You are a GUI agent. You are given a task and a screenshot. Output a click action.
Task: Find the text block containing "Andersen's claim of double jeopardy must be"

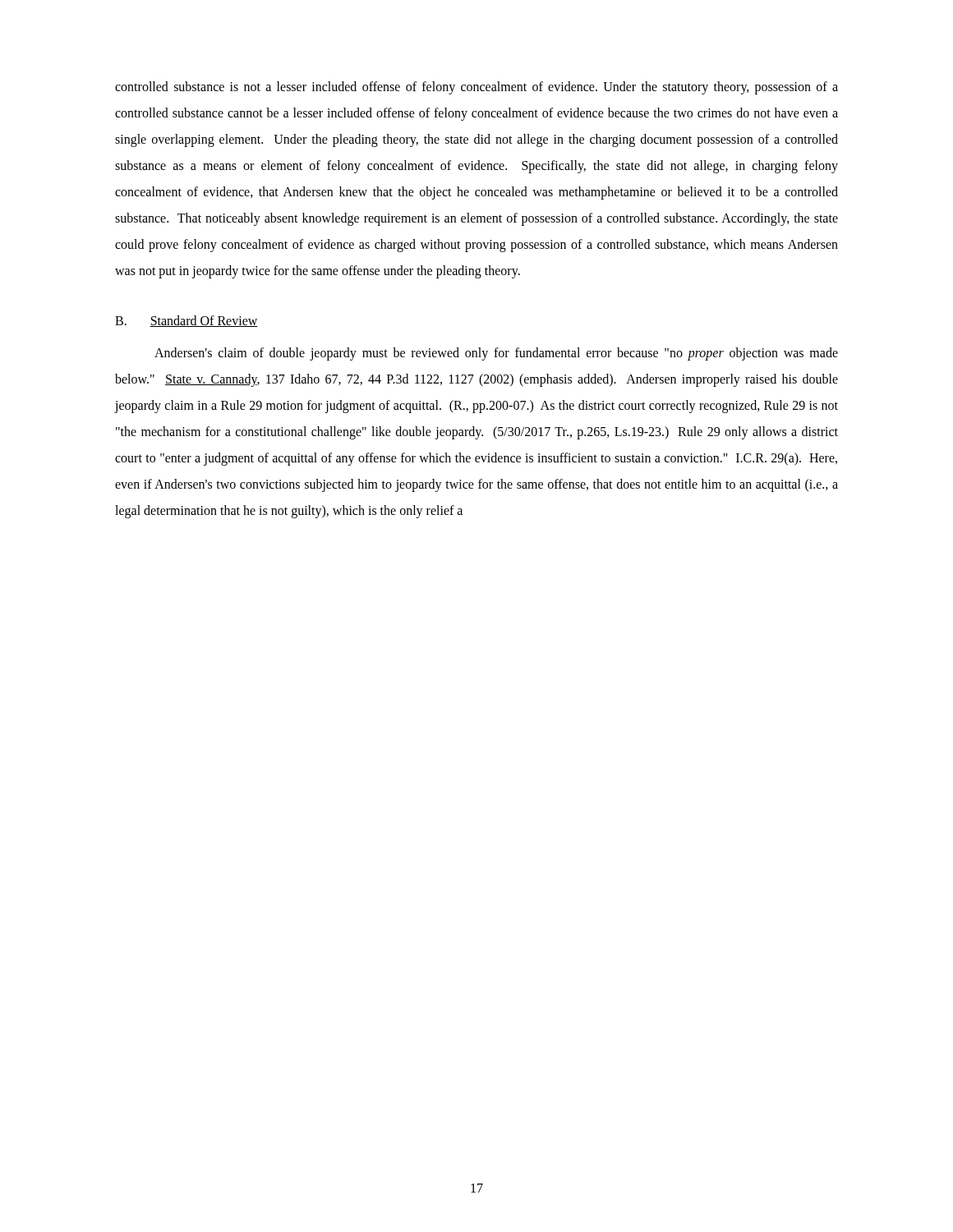pos(476,432)
